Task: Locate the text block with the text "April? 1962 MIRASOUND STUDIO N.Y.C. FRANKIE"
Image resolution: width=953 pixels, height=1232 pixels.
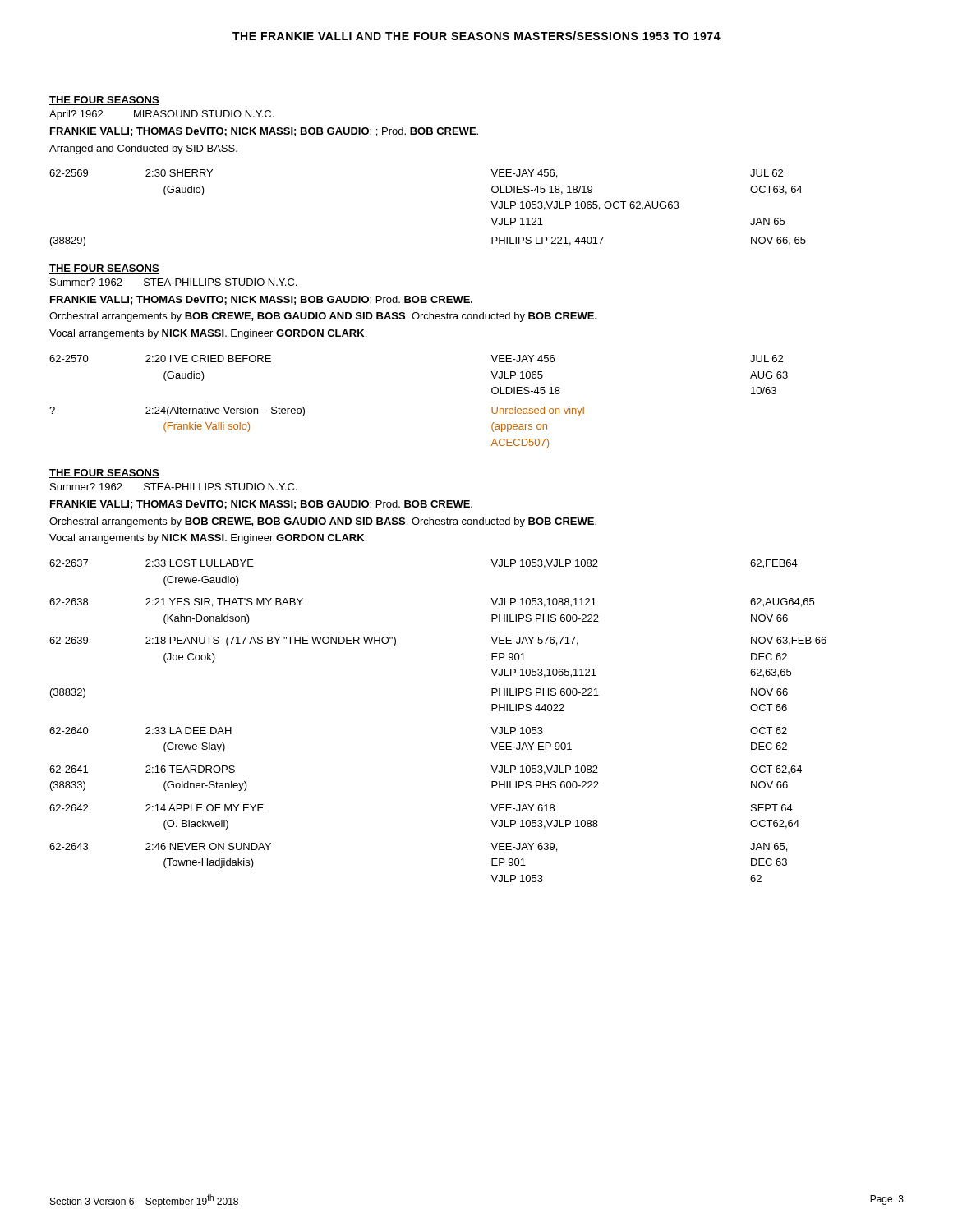Action: click(264, 131)
